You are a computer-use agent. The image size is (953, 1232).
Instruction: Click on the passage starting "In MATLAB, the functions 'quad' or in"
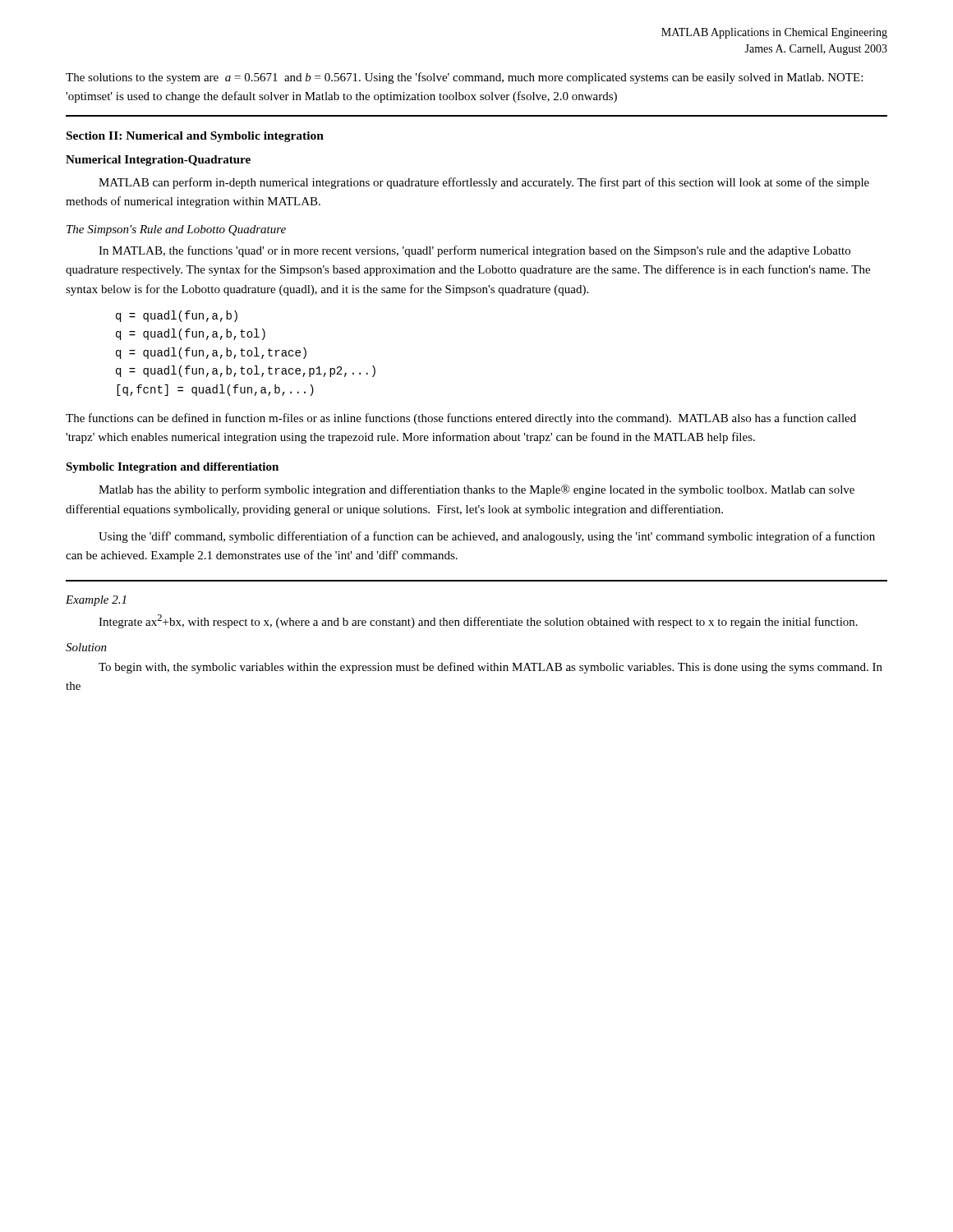click(x=468, y=270)
